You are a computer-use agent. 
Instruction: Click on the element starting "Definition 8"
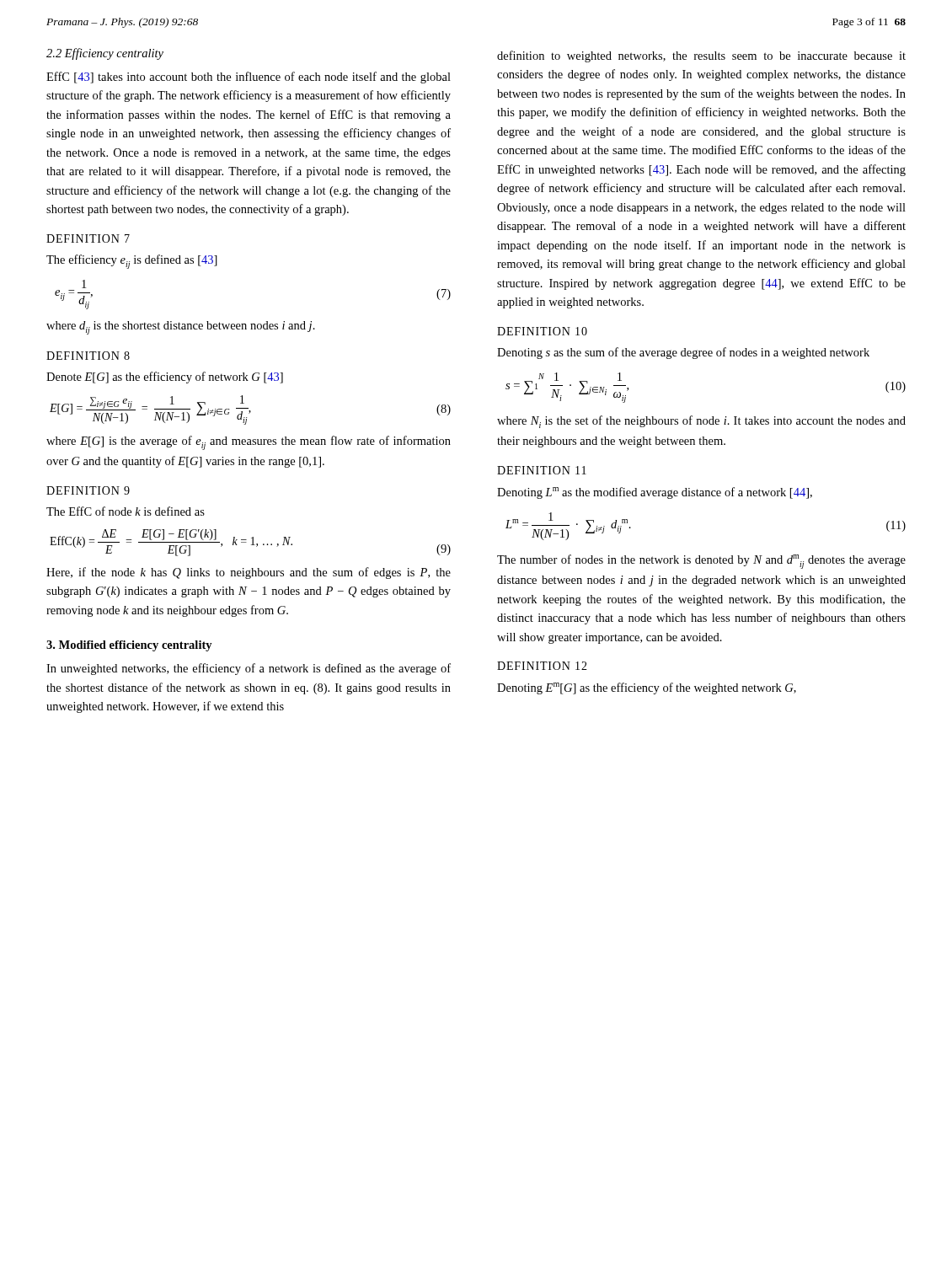coord(88,356)
